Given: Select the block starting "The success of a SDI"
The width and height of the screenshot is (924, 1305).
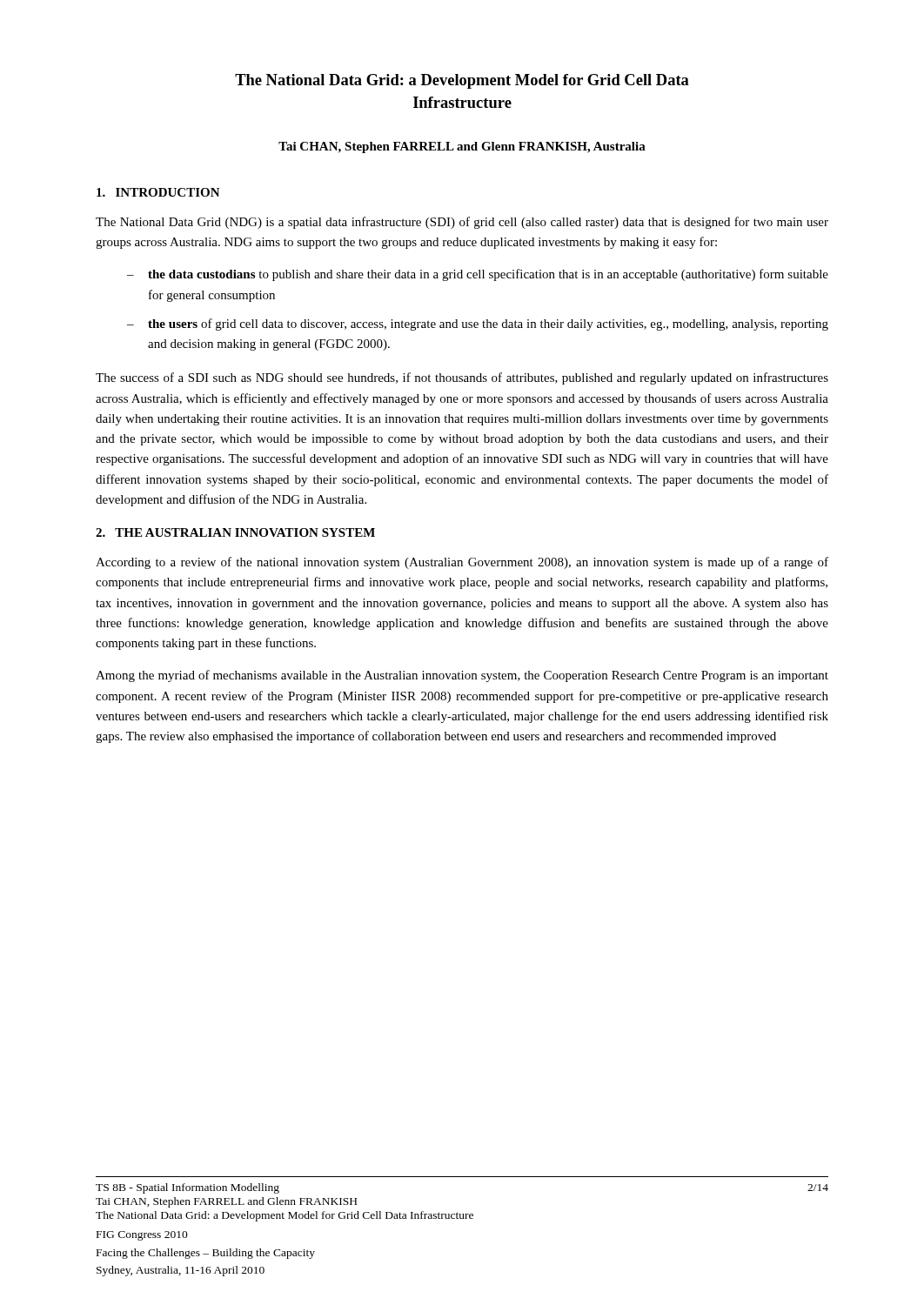Looking at the screenshot, I should 462,439.
